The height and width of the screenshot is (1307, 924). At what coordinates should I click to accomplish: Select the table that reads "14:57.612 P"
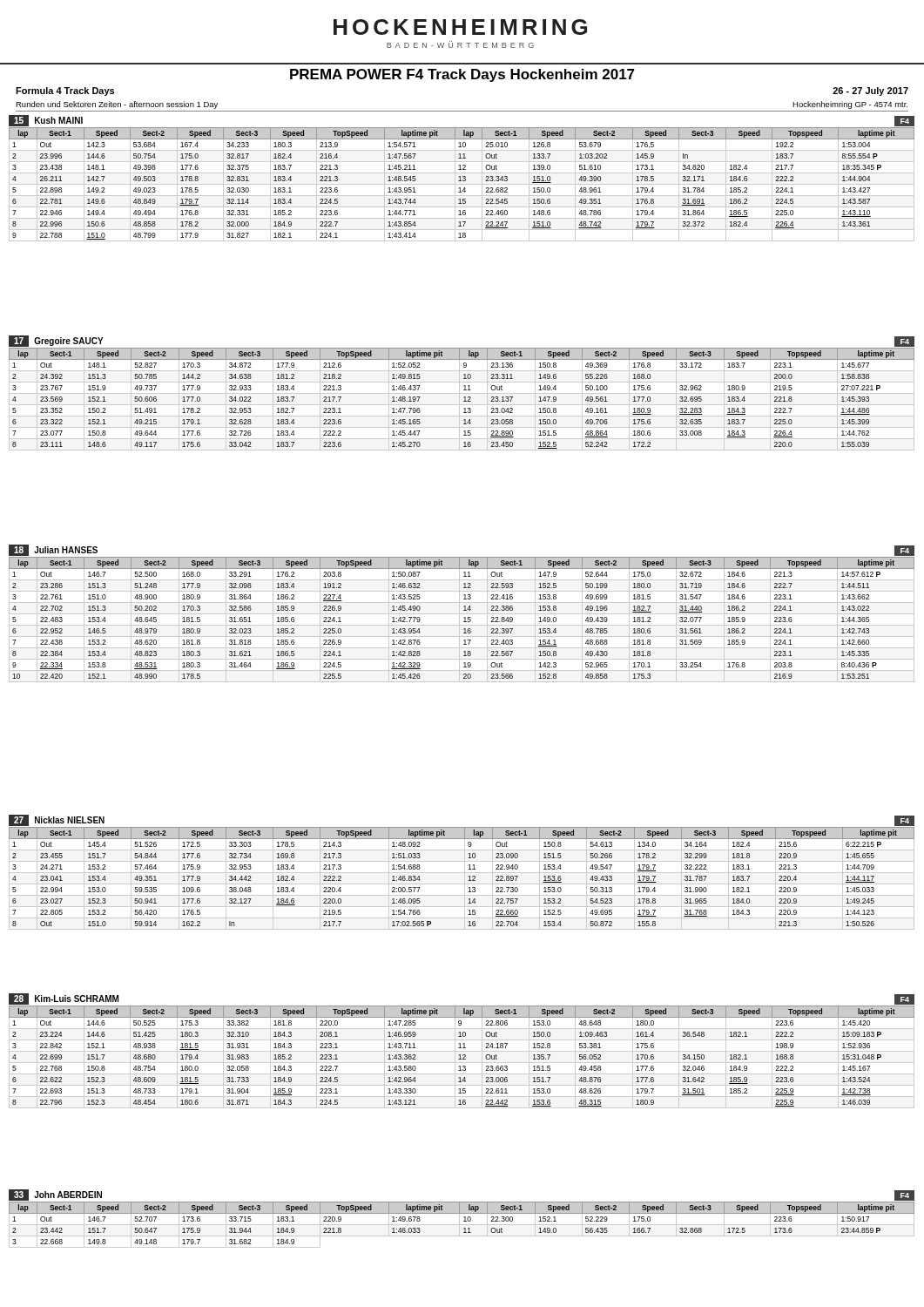click(x=462, y=613)
